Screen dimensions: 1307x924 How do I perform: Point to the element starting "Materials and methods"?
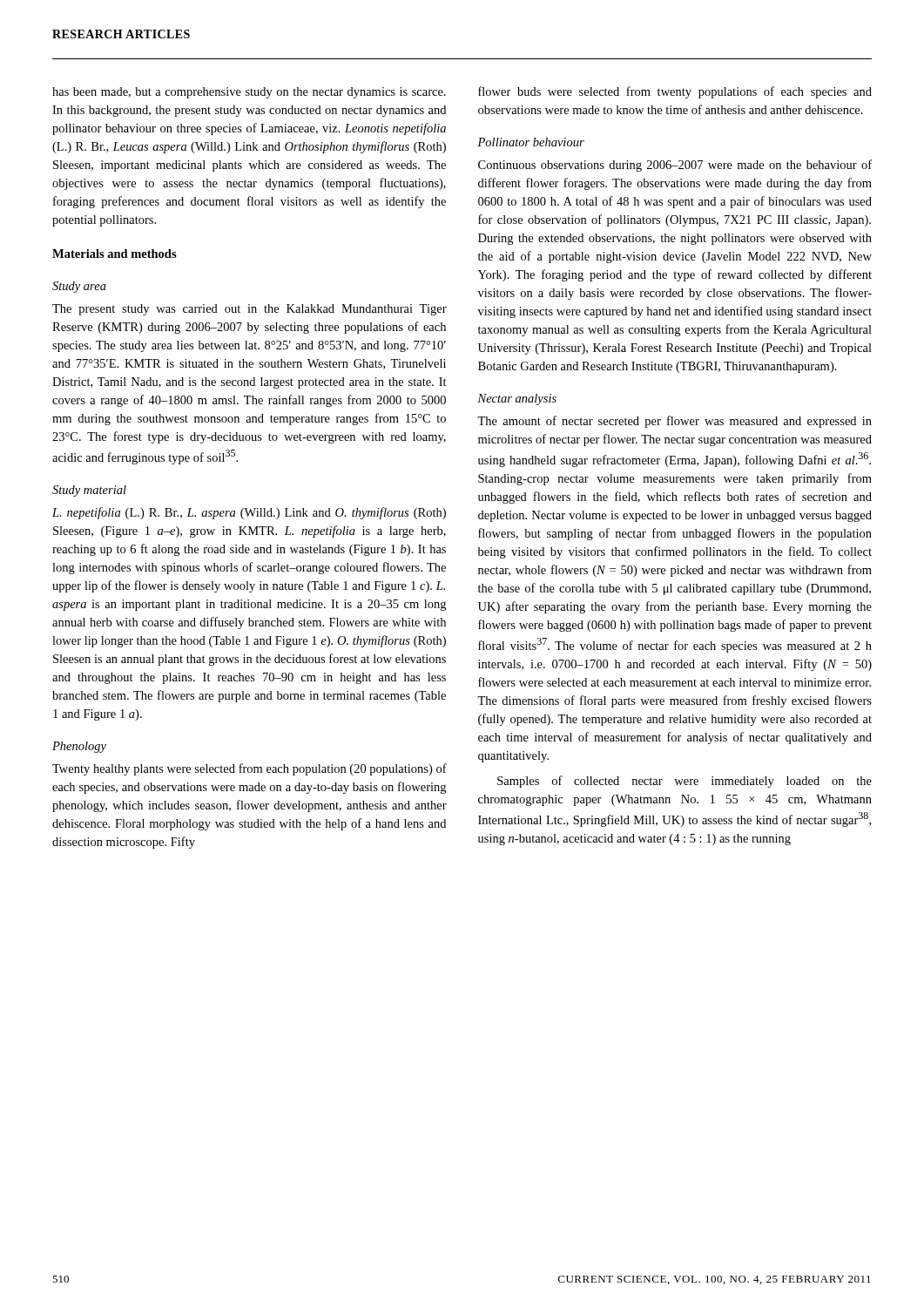point(114,254)
